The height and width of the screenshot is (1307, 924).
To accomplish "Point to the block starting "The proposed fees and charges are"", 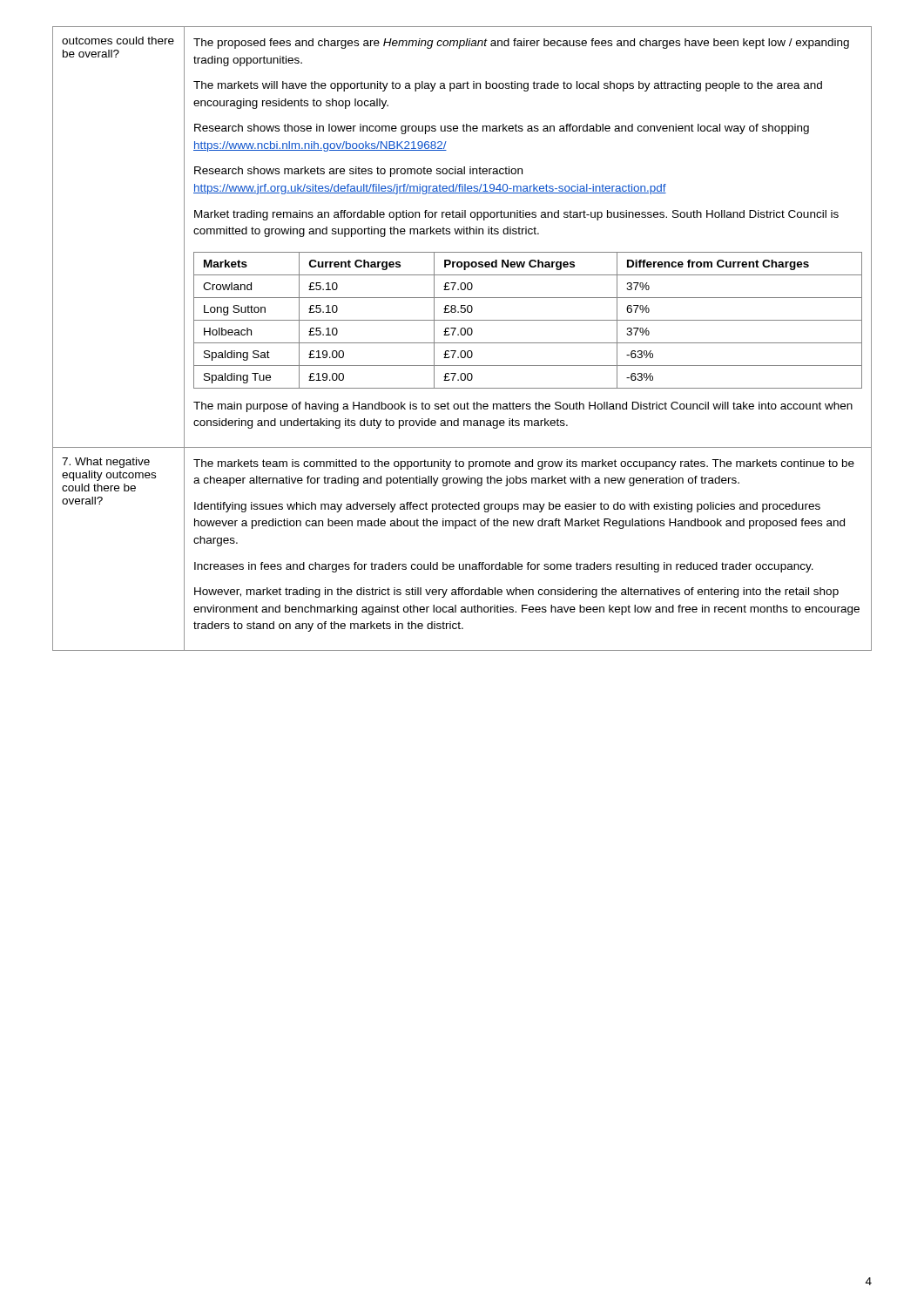I will point(528,233).
